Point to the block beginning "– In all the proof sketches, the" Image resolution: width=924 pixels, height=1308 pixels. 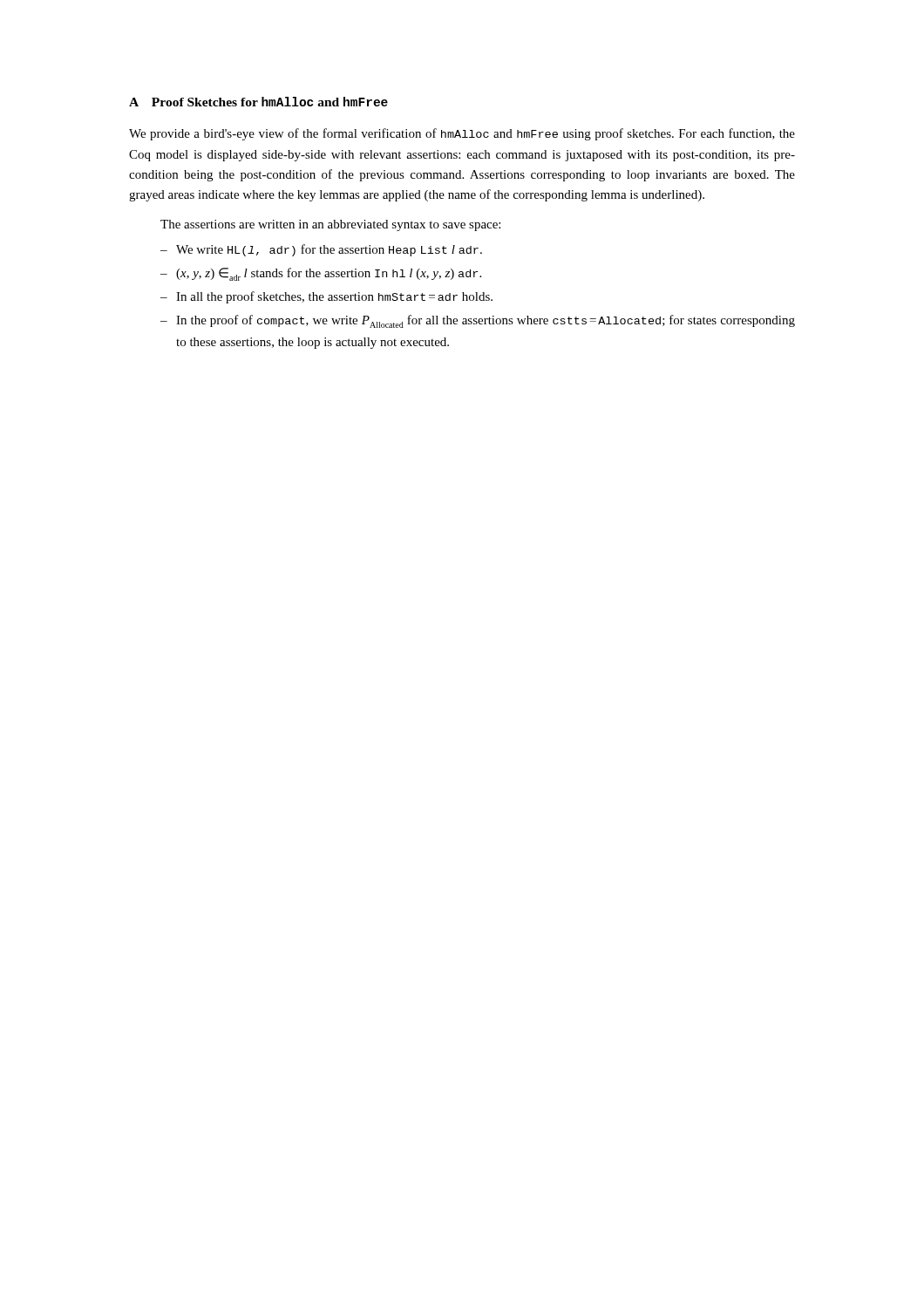tap(478, 298)
